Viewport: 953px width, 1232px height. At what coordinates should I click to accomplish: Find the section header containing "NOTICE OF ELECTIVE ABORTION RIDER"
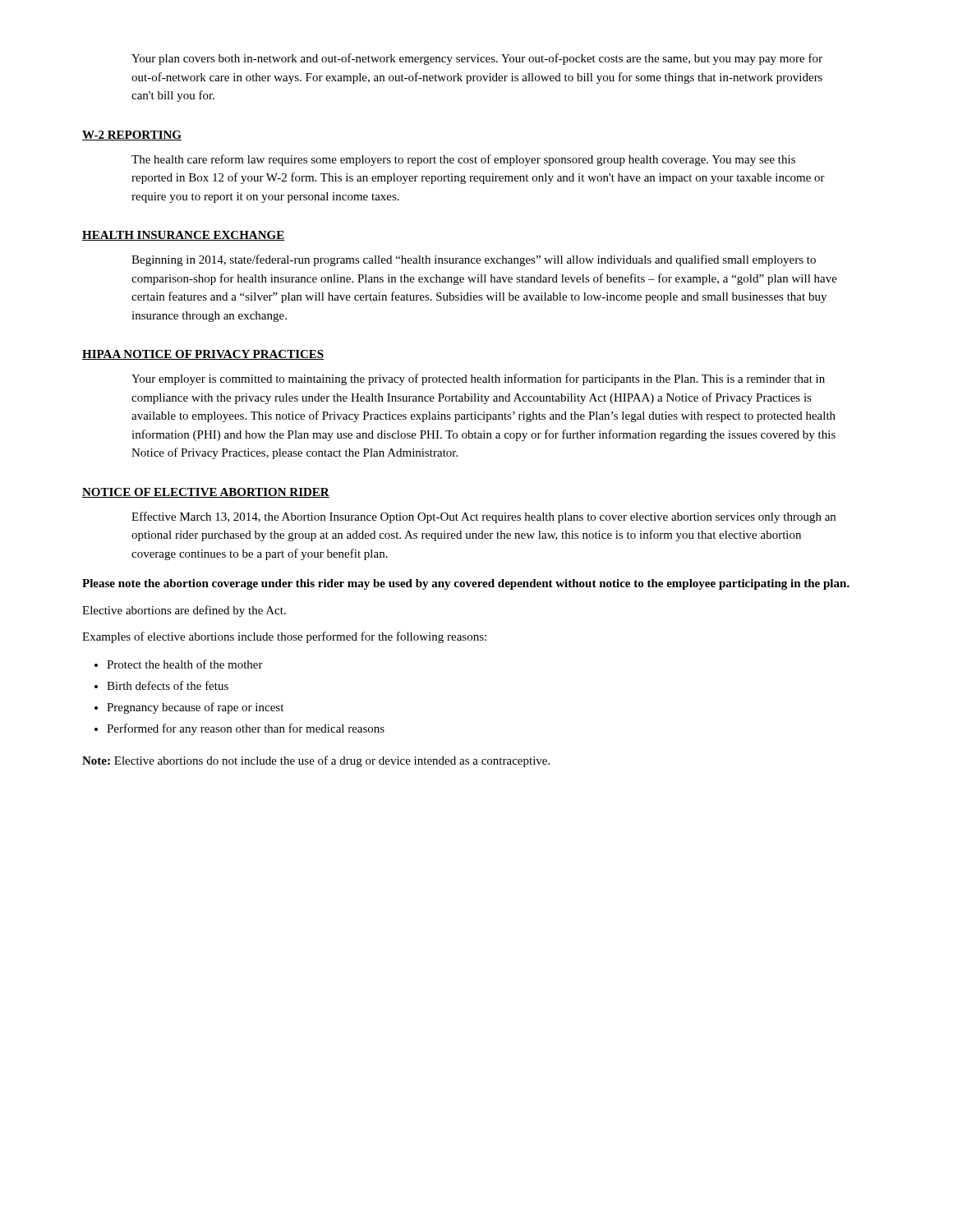(x=206, y=492)
